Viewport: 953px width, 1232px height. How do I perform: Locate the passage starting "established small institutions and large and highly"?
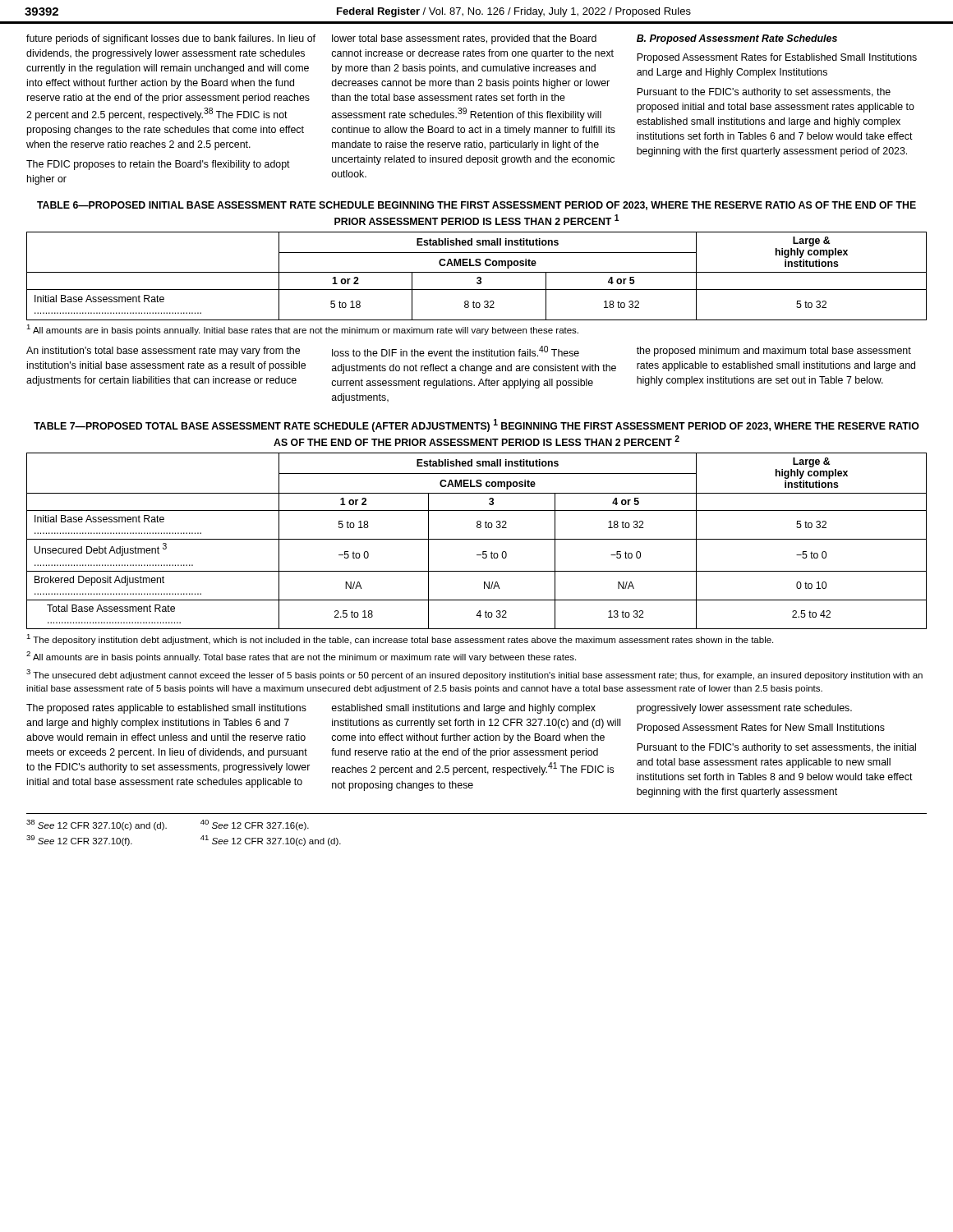pos(476,747)
